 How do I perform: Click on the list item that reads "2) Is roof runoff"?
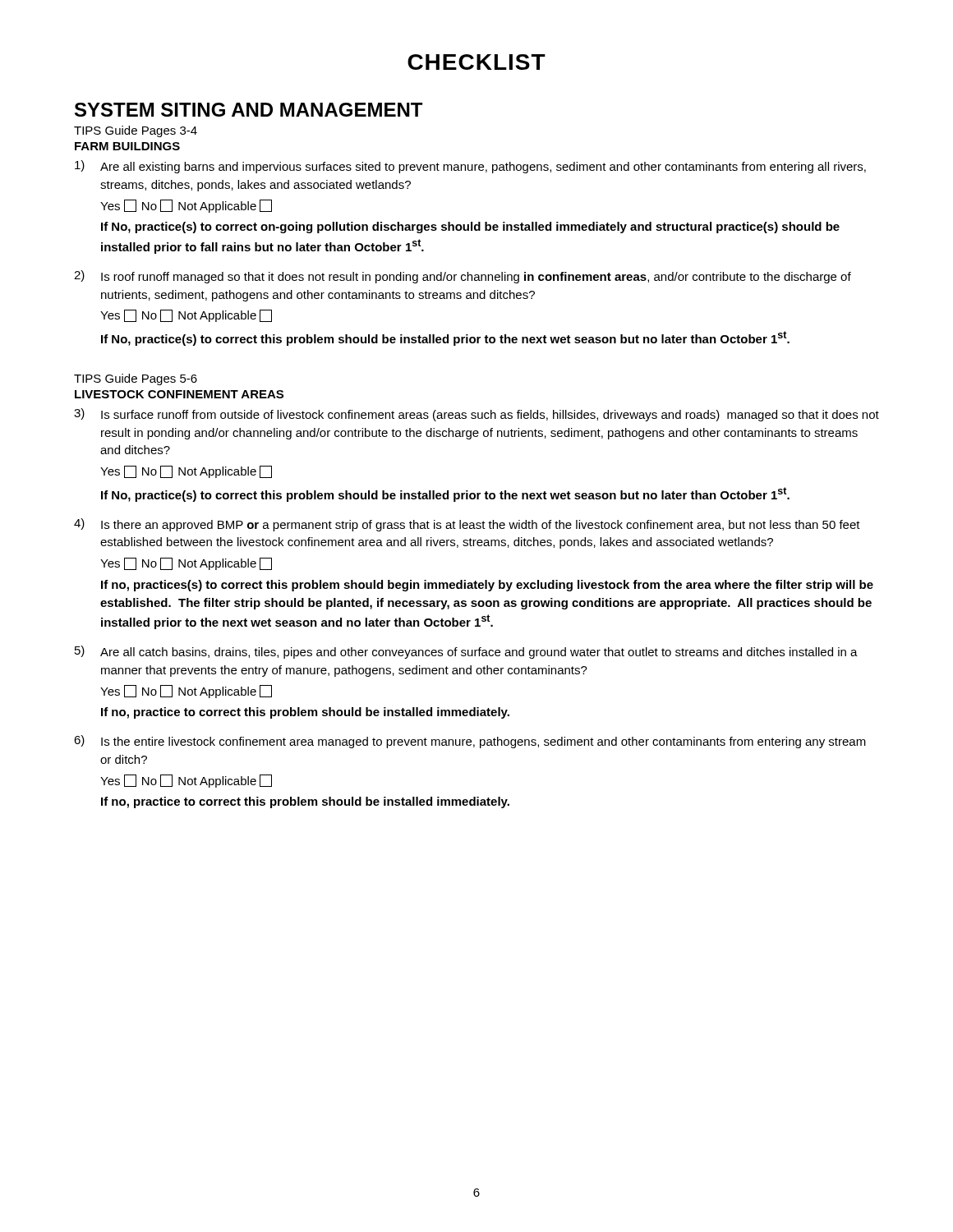point(476,308)
